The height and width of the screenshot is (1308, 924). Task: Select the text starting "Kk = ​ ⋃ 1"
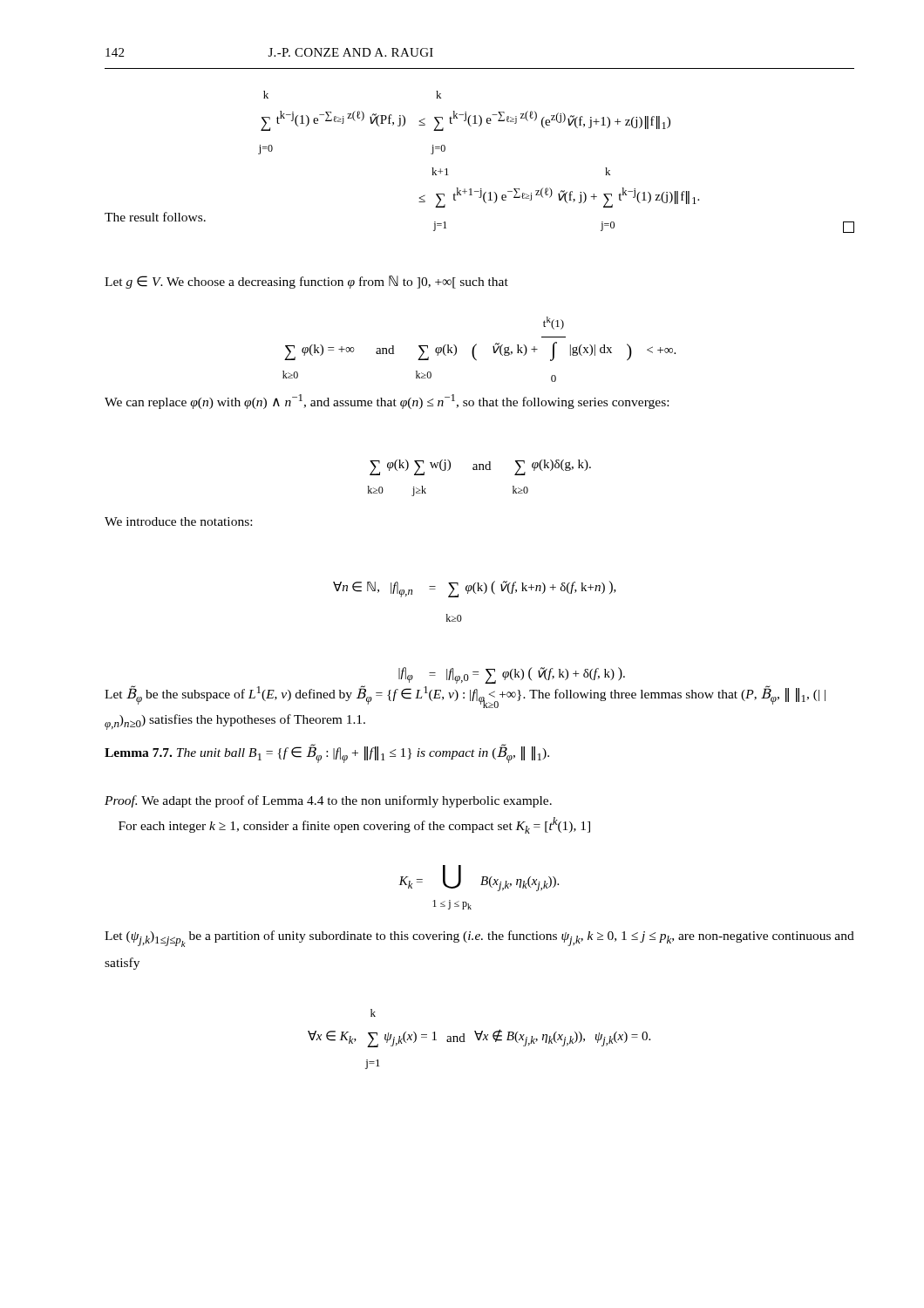[x=479, y=882]
